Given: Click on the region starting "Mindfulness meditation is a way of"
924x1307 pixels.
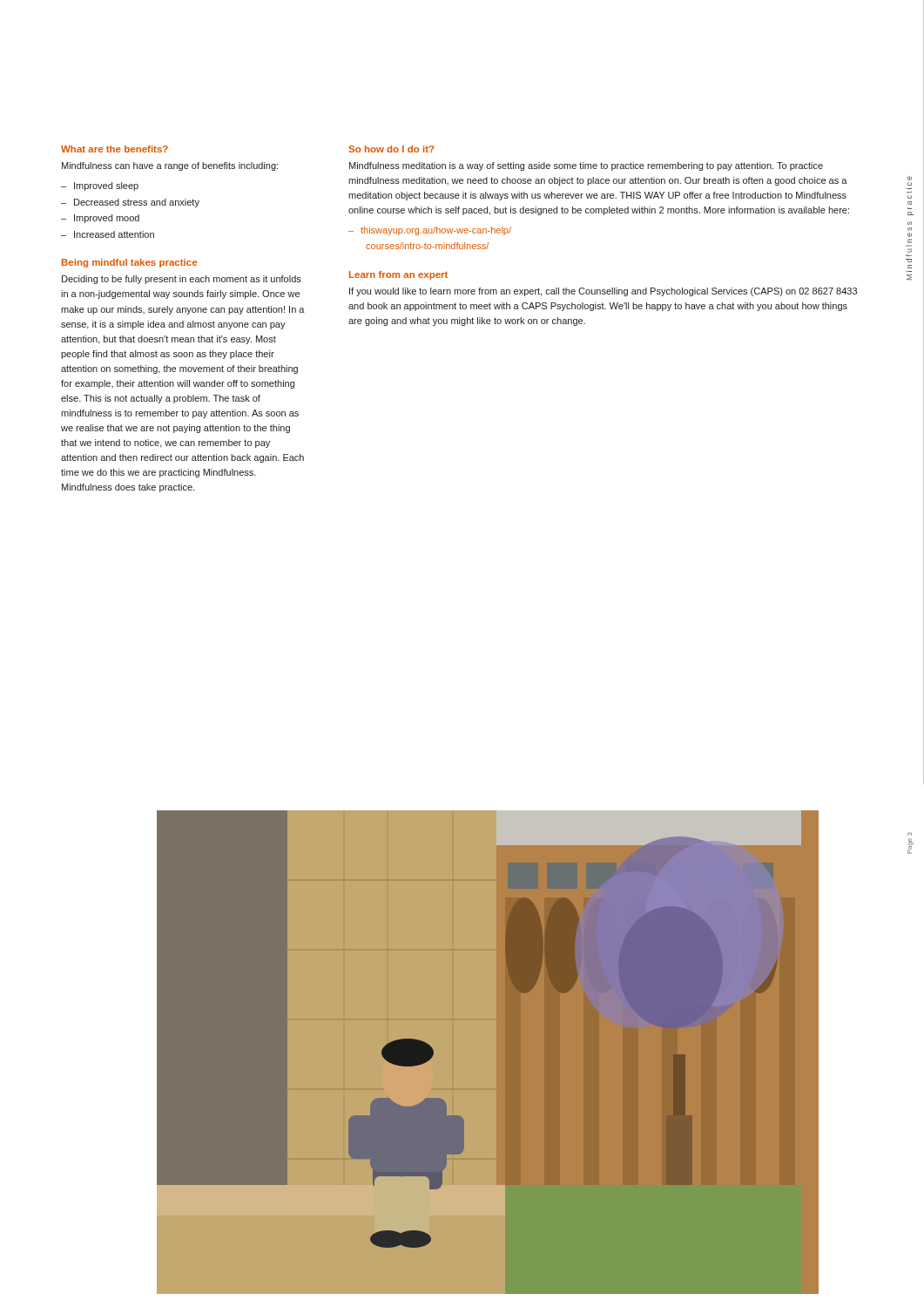Looking at the screenshot, I should coord(599,188).
